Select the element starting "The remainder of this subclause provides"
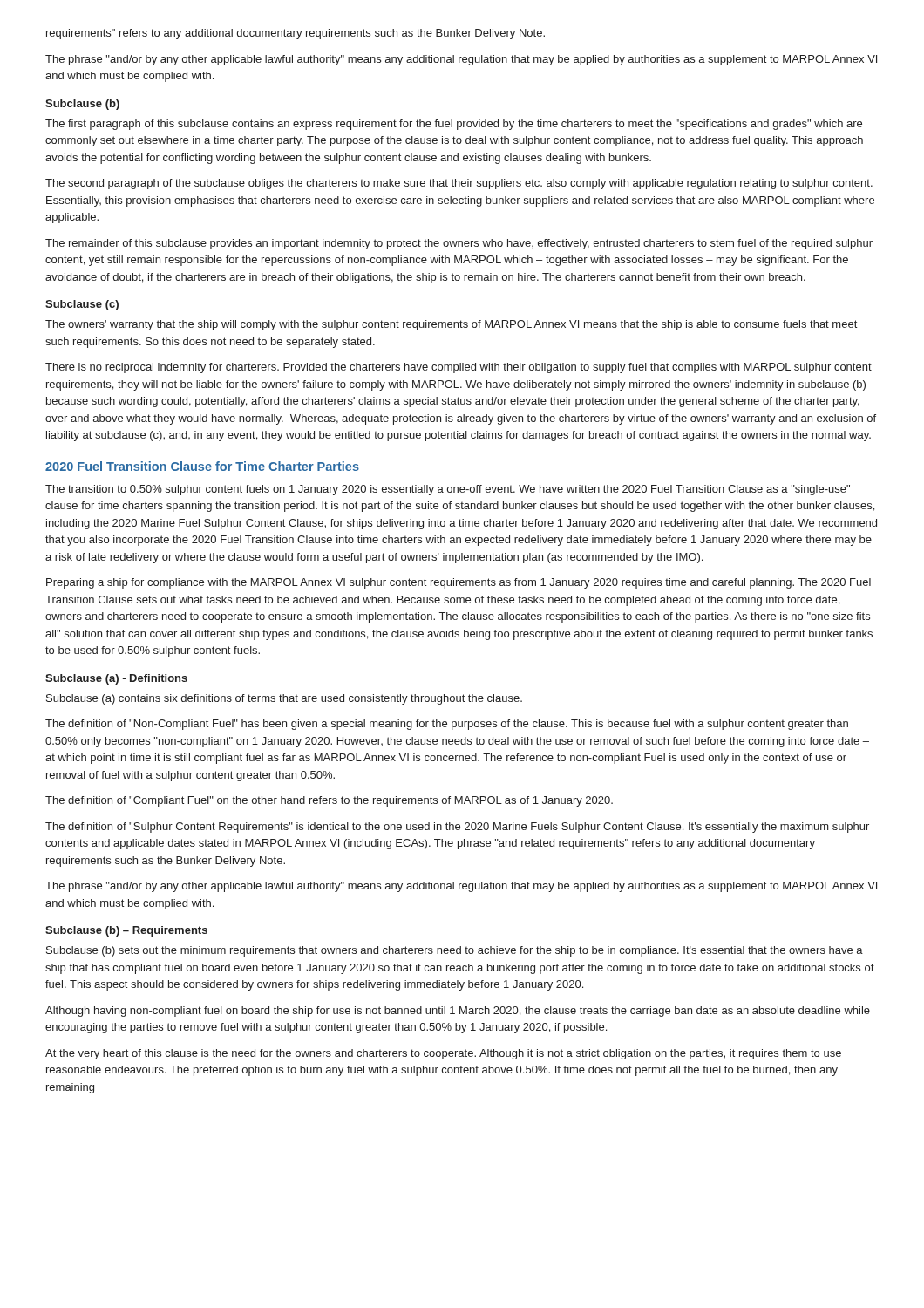924x1308 pixels. 459,259
